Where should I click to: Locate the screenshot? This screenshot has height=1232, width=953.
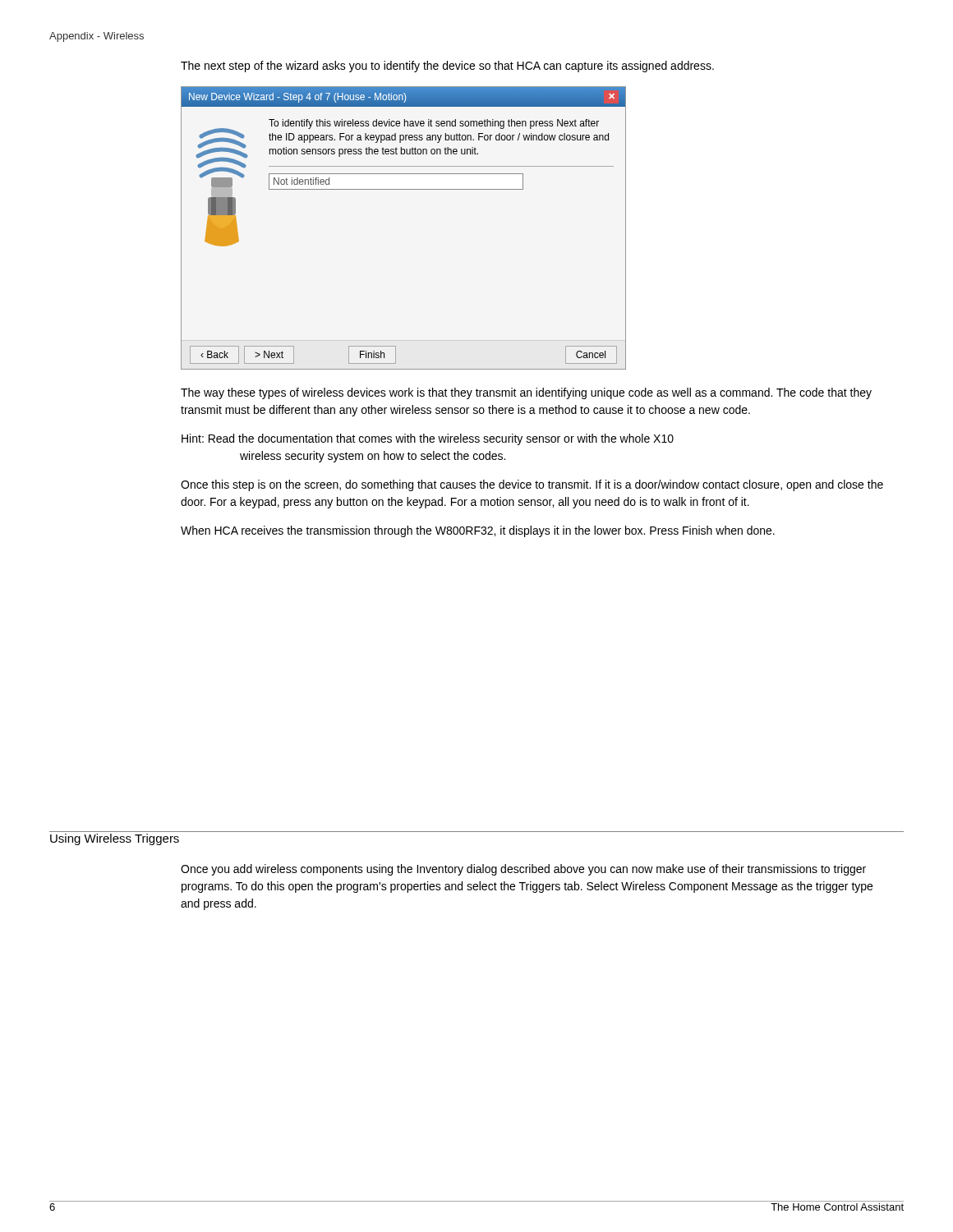coord(534,228)
